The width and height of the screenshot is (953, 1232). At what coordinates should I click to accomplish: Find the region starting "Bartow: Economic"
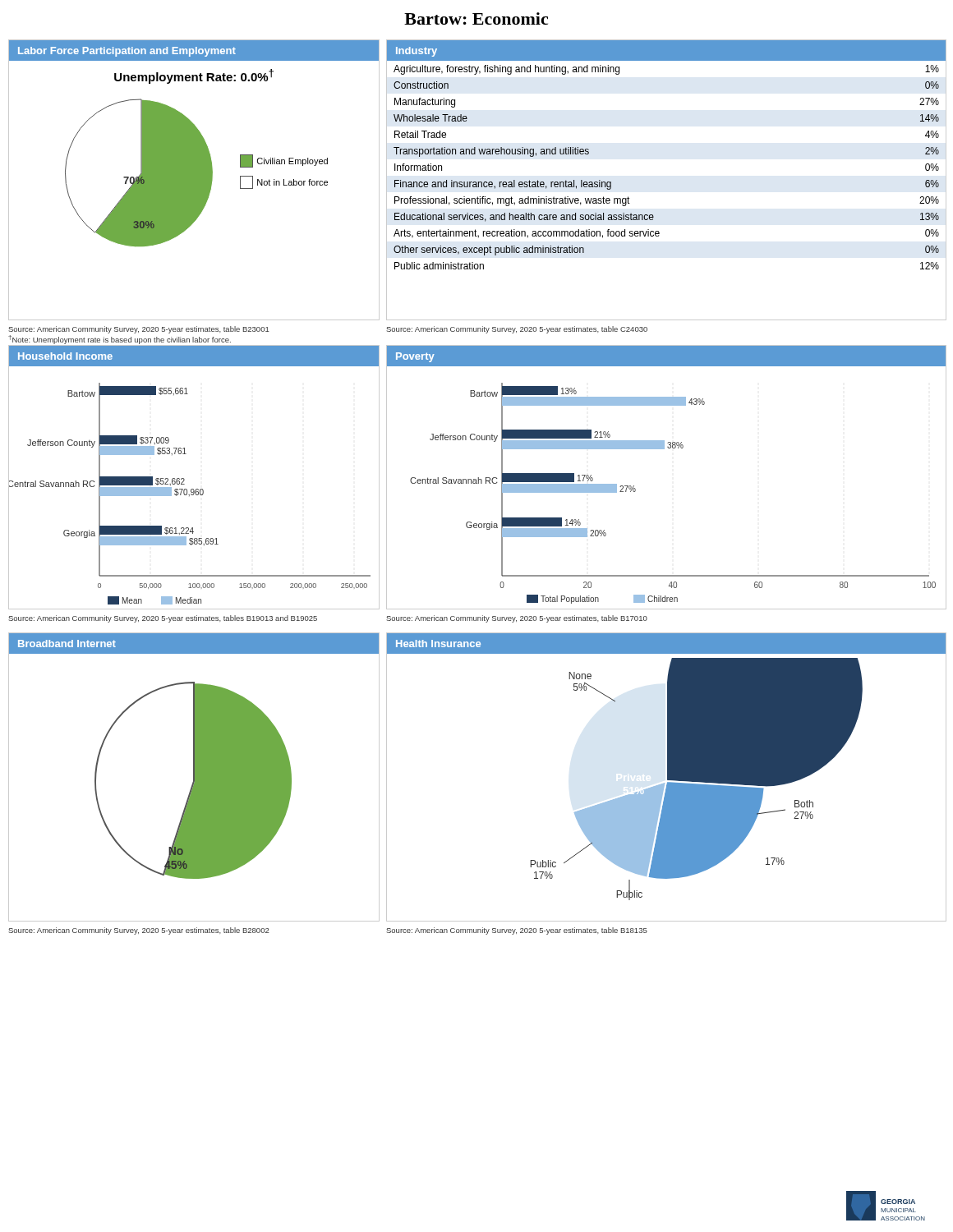point(476,18)
